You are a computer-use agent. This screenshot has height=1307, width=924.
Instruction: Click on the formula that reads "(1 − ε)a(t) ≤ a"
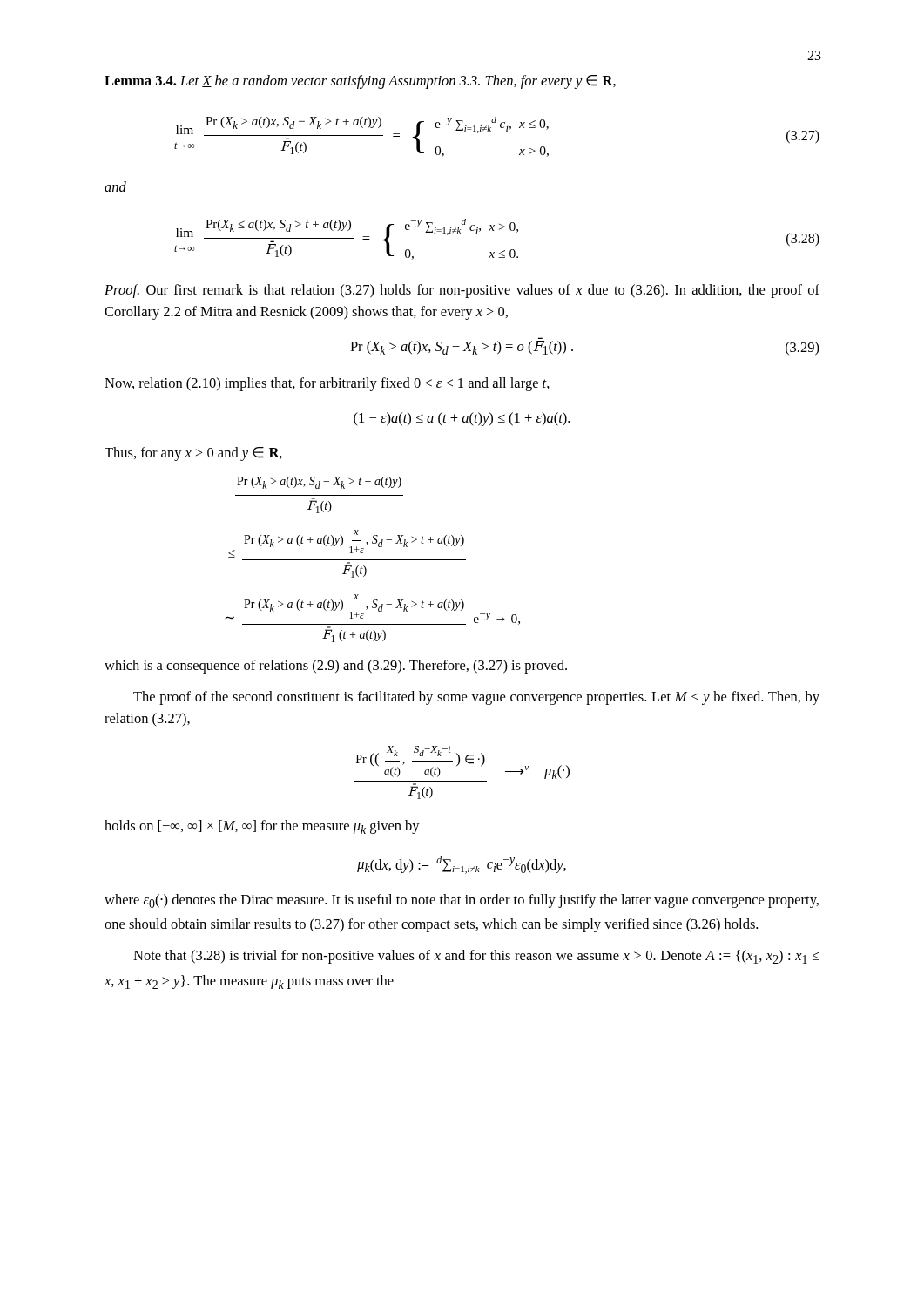(x=462, y=418)
